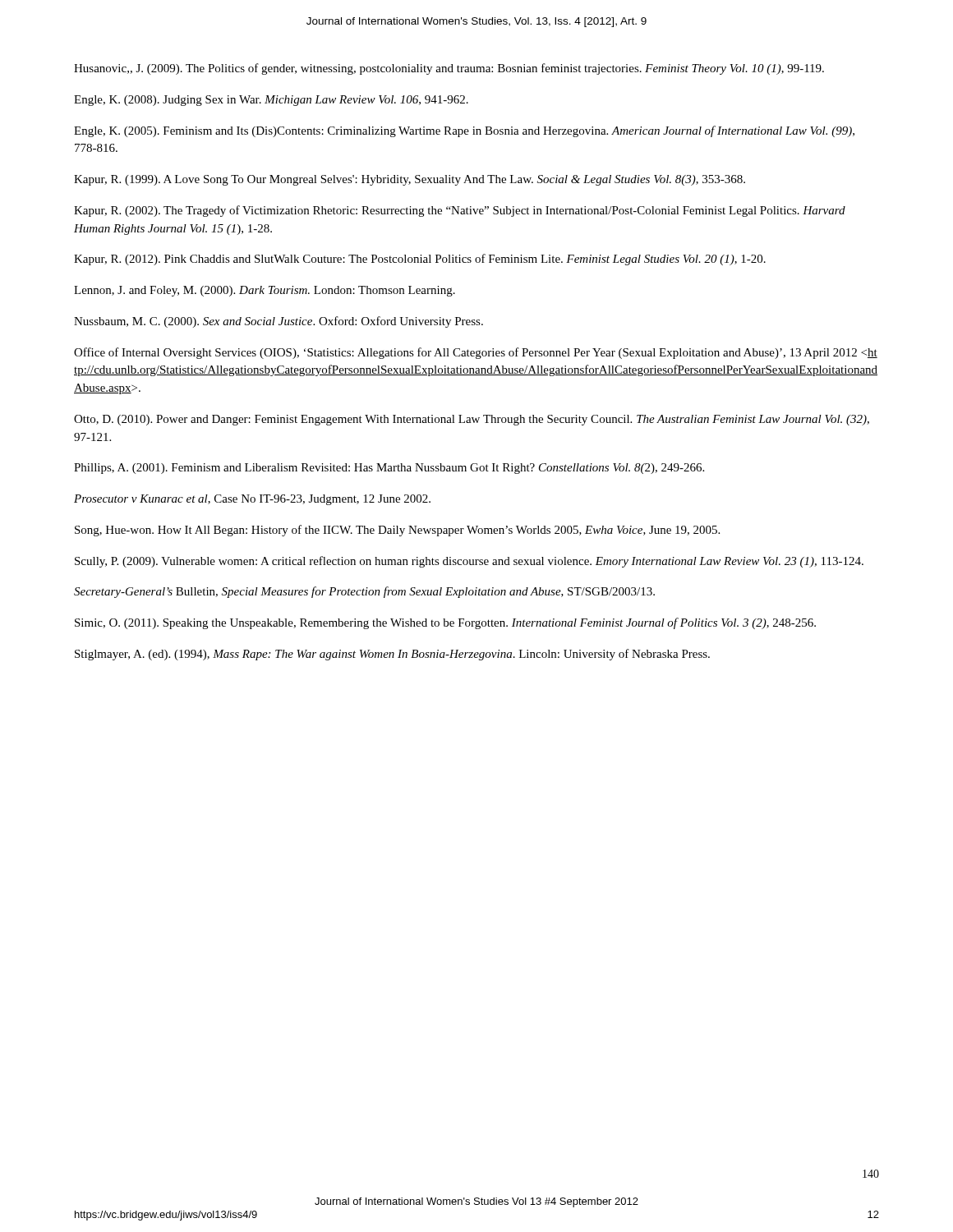Find the list item that says "Husanovic,, J. (2009). The Politics"
Image resolution: width=953 pixels, height=1232 pixels.
pos(449,68)
